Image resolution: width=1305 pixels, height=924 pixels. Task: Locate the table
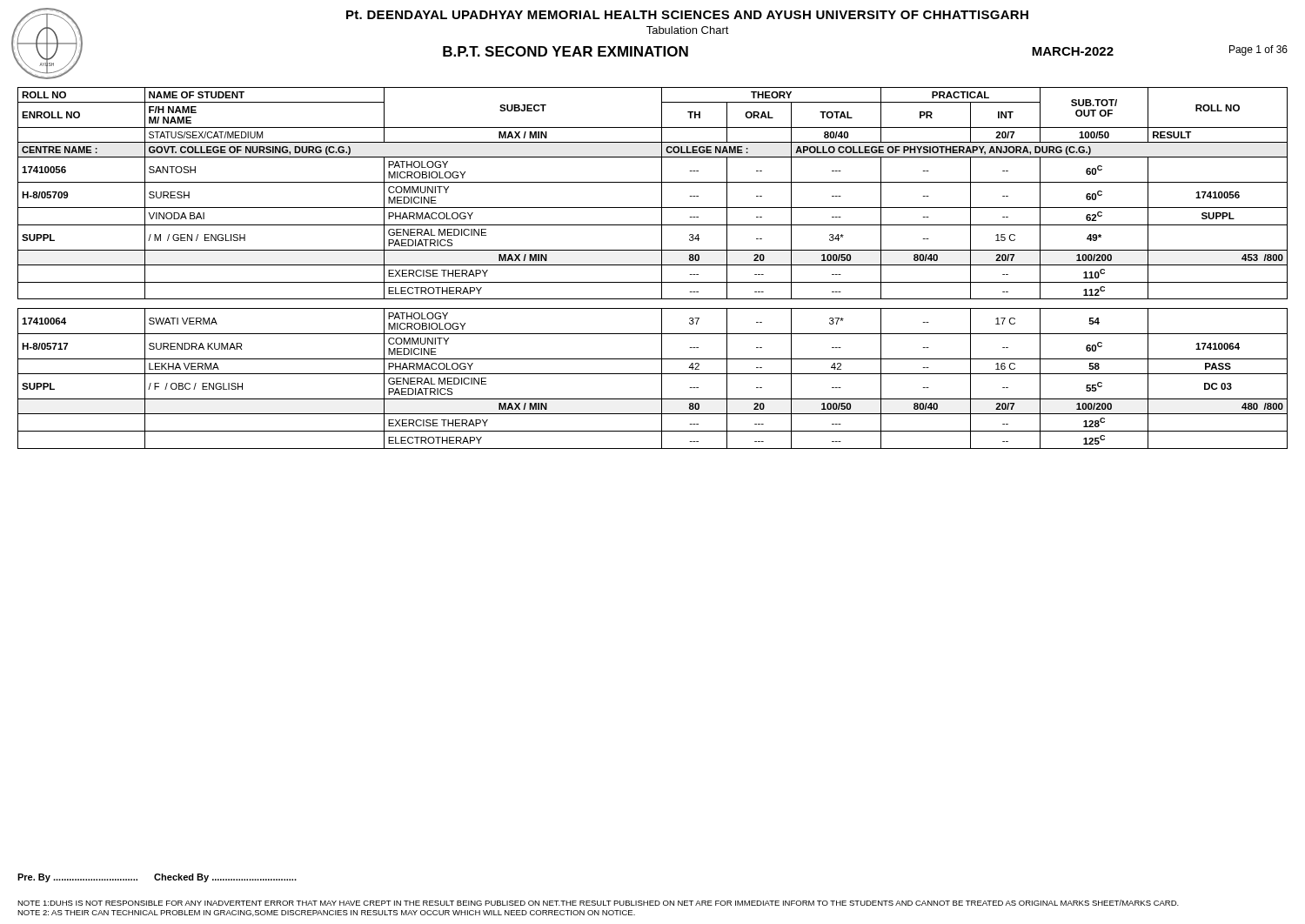pyautogui.click(x=652, y=268)
